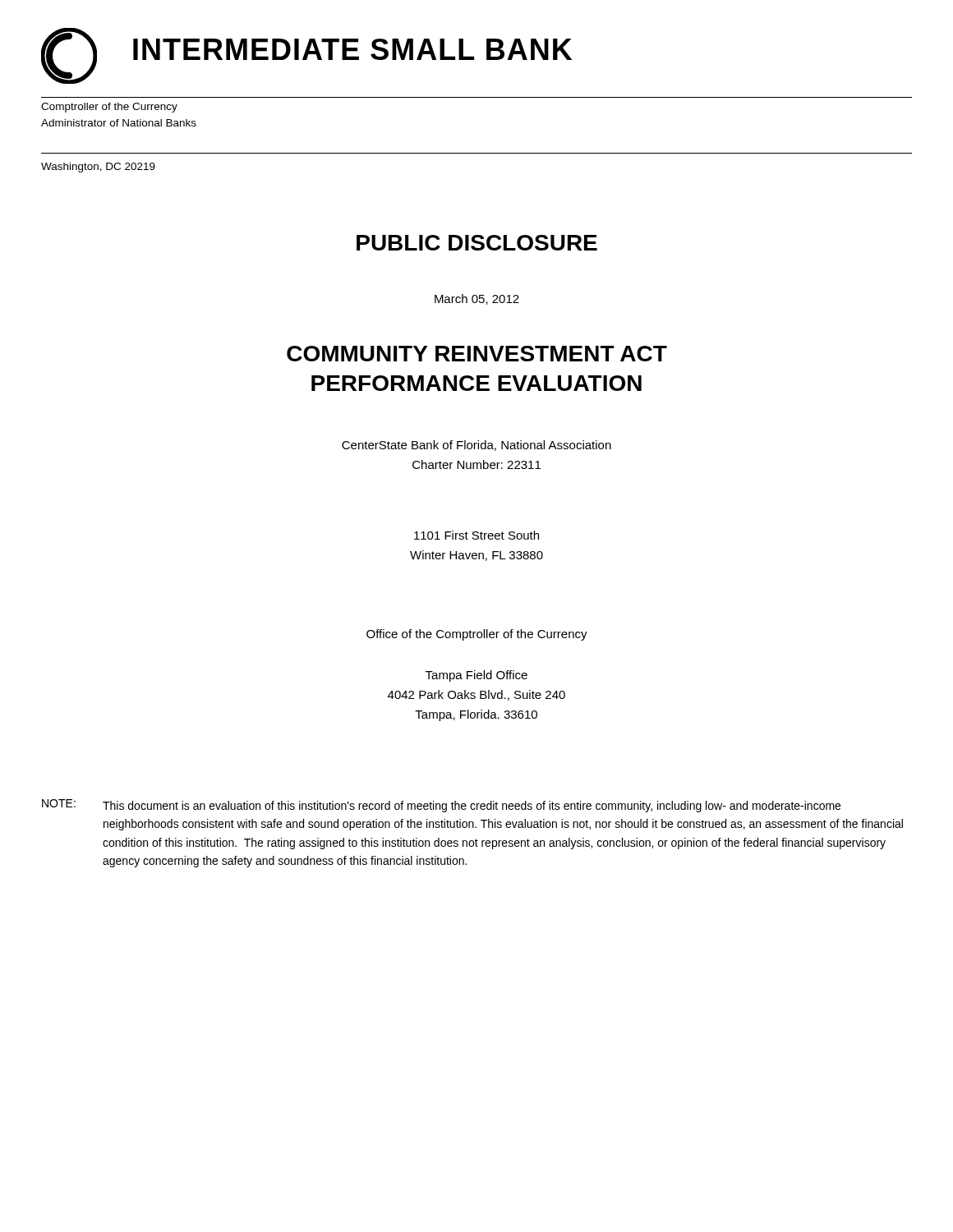953x1232 pixels.
Task: Find the text with the text "Washington, DC 20219"
Action: 98,166
